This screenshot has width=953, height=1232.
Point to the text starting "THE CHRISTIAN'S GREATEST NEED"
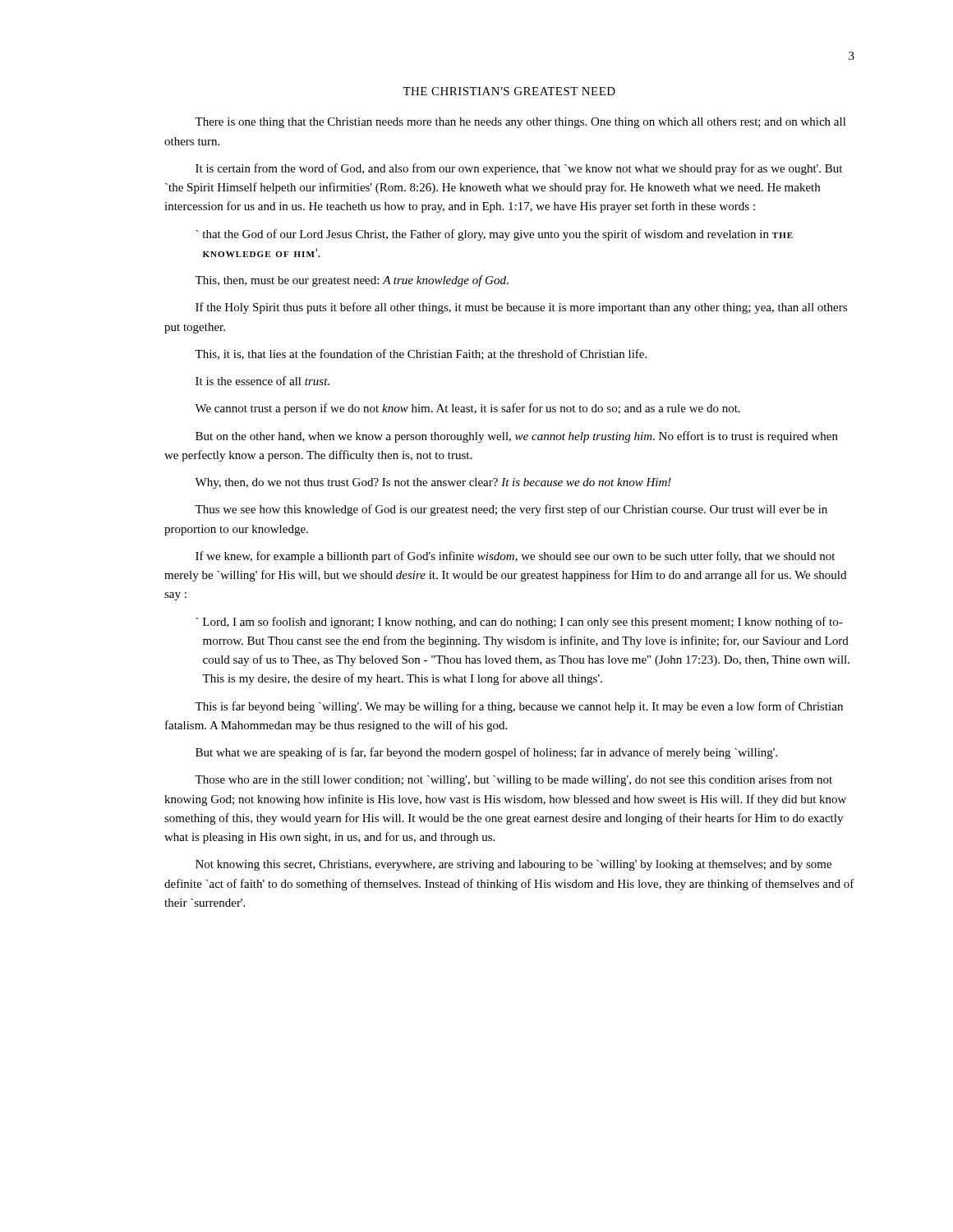509,91
